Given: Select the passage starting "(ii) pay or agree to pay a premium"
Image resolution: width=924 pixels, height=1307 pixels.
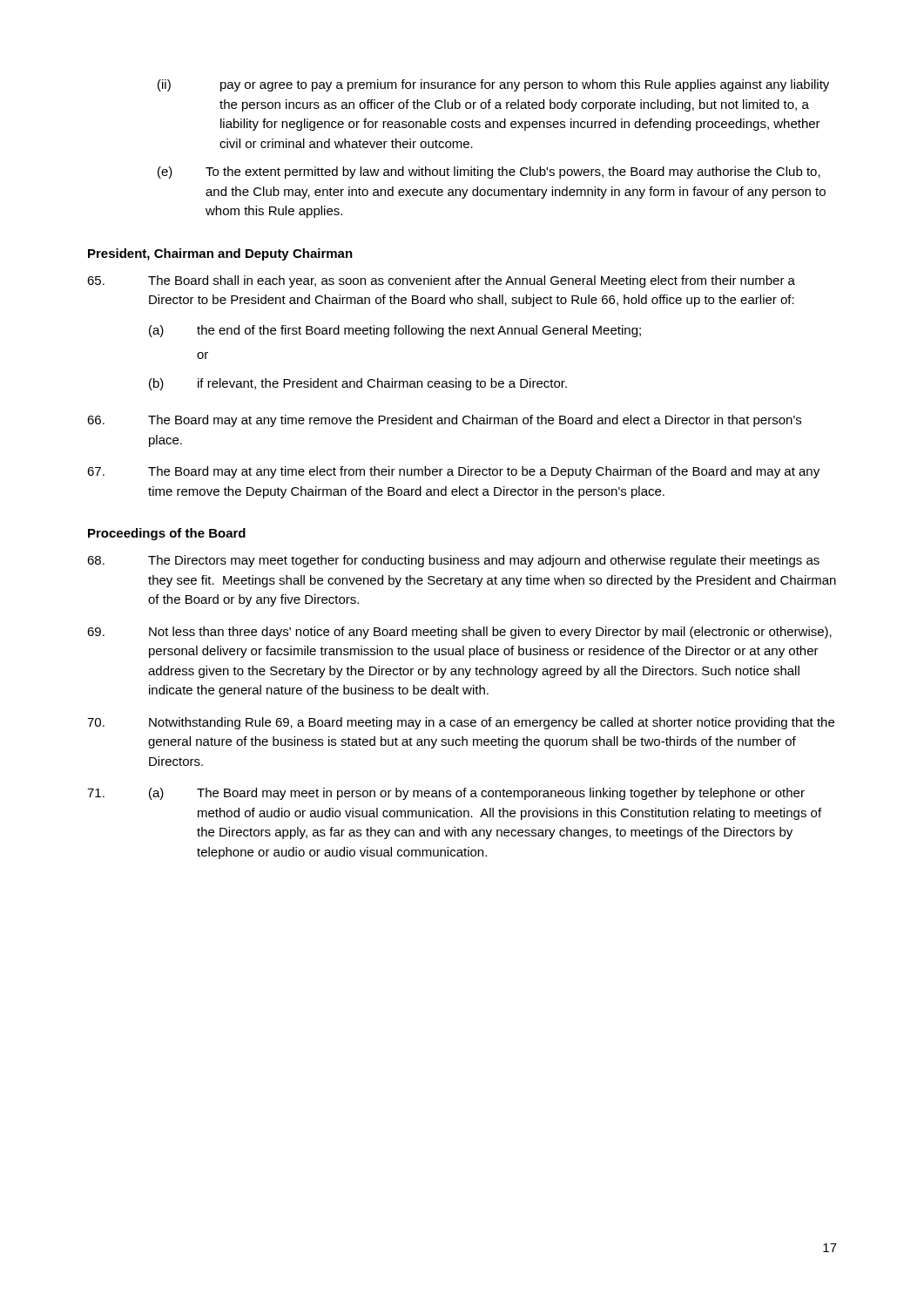Looking at the screenshot, I should [497, 114].
